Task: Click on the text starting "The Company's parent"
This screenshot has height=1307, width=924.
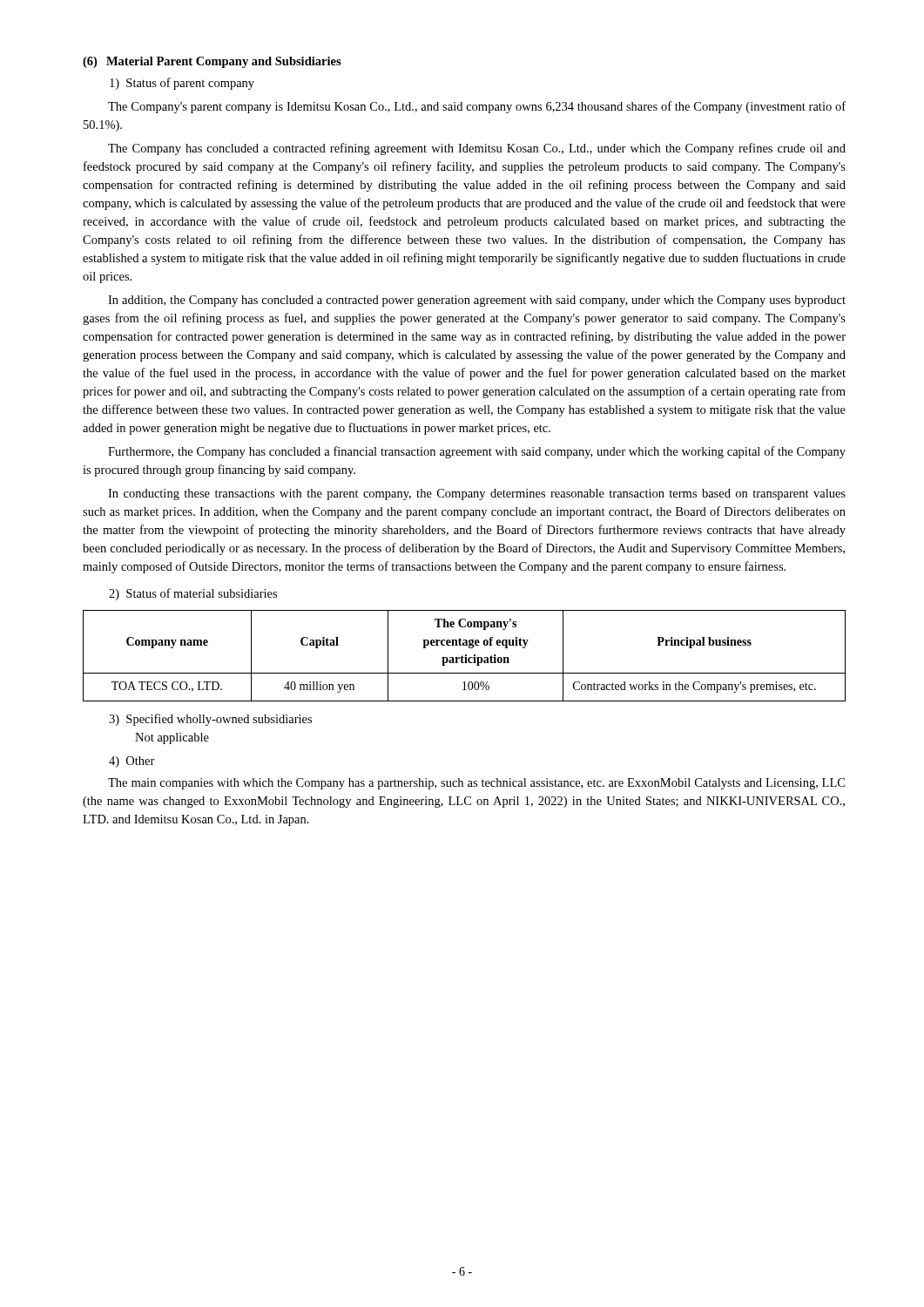Action: [x=464, y=115]
